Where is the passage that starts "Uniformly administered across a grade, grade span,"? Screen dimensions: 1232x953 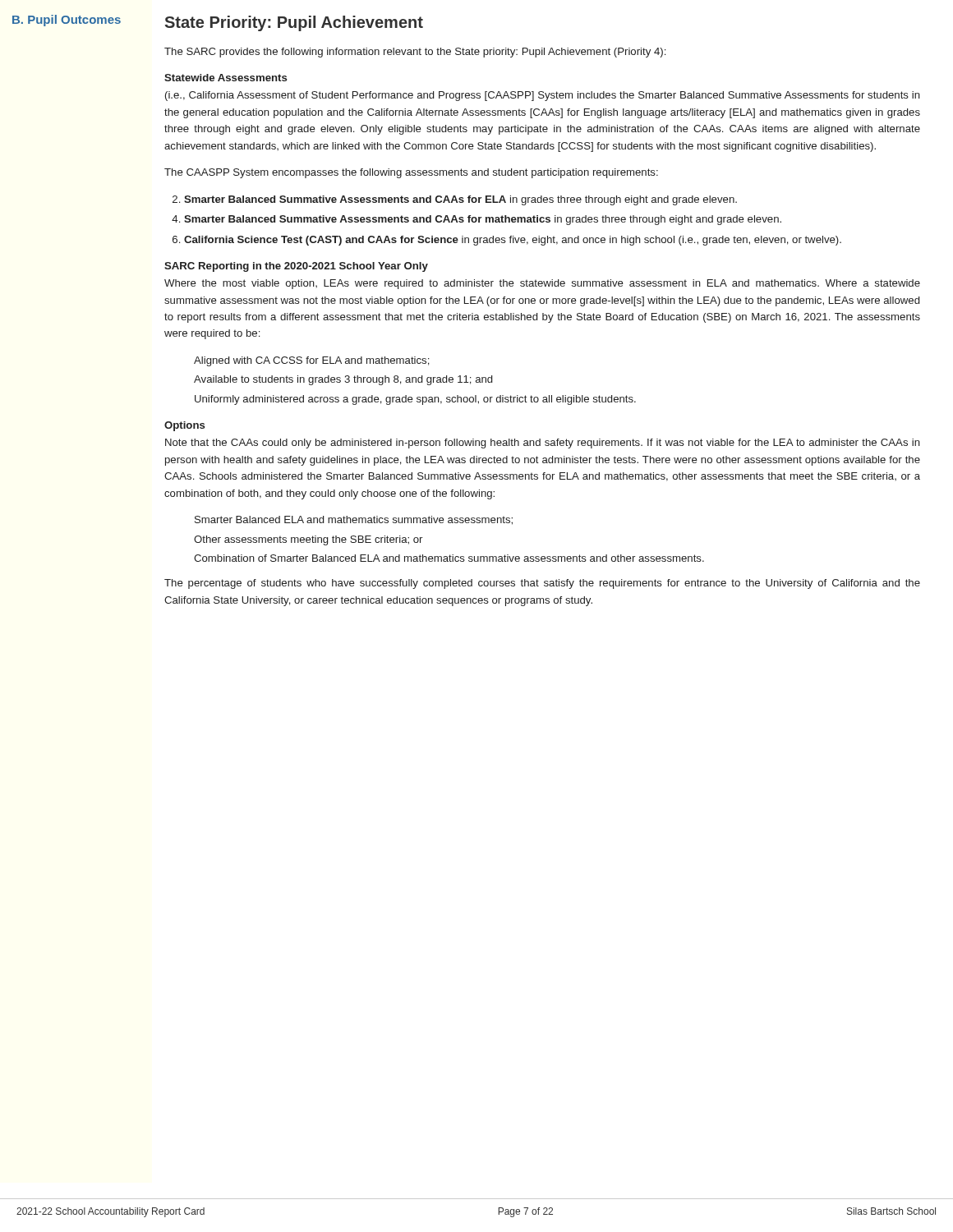(557, 399)
